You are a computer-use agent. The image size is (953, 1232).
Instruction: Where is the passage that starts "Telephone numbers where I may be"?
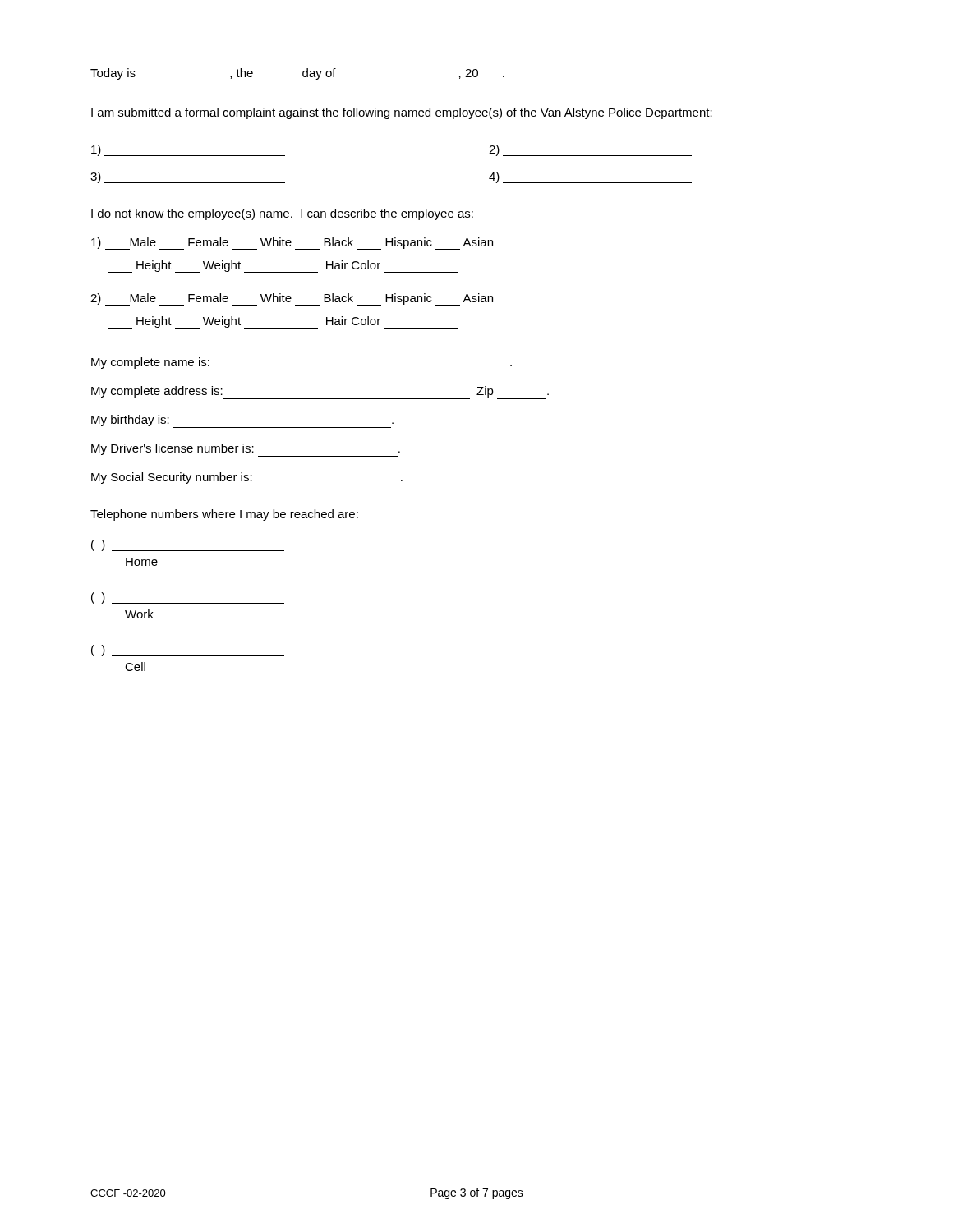225,513
